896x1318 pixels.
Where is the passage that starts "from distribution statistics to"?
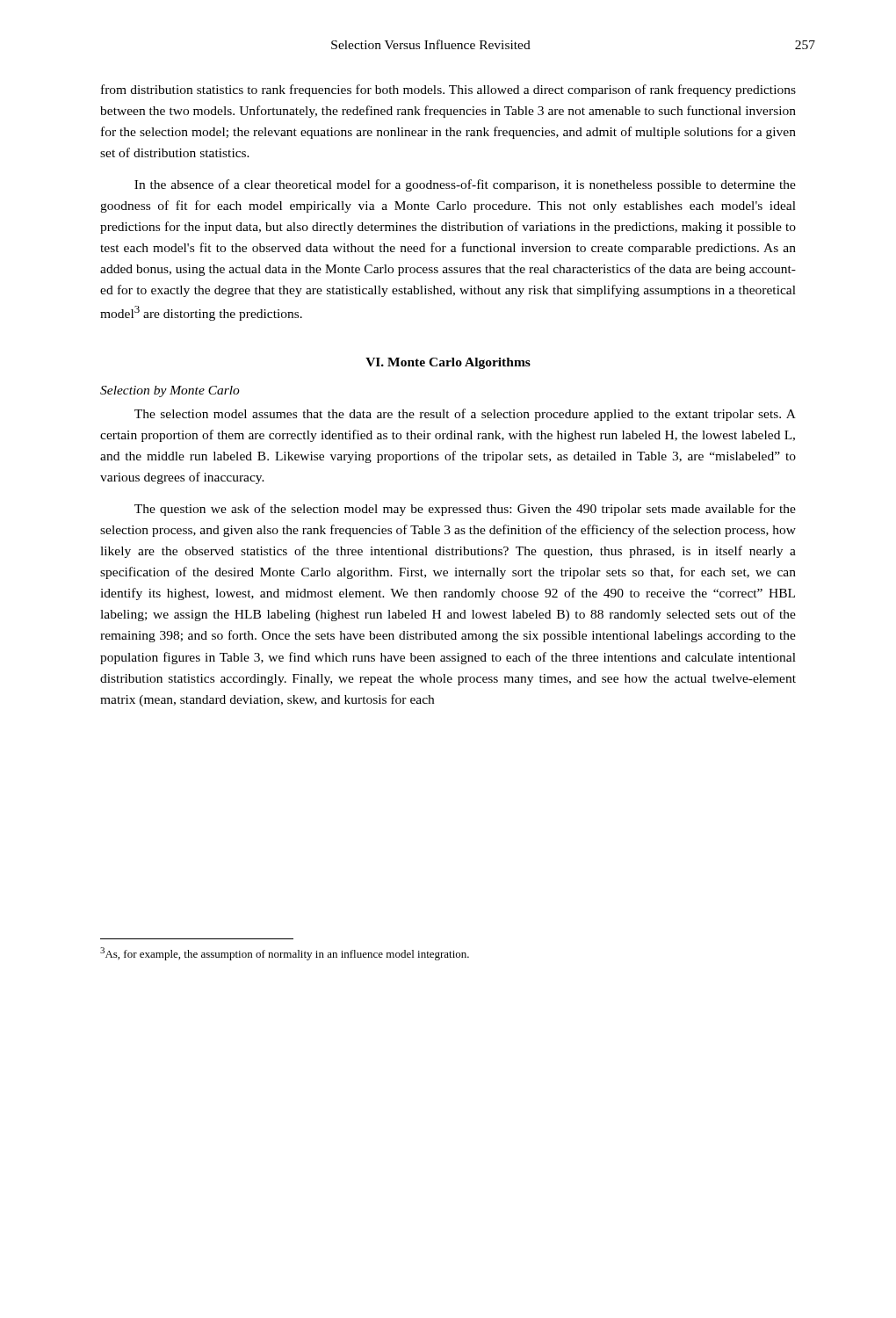click(x=448, y=121)
